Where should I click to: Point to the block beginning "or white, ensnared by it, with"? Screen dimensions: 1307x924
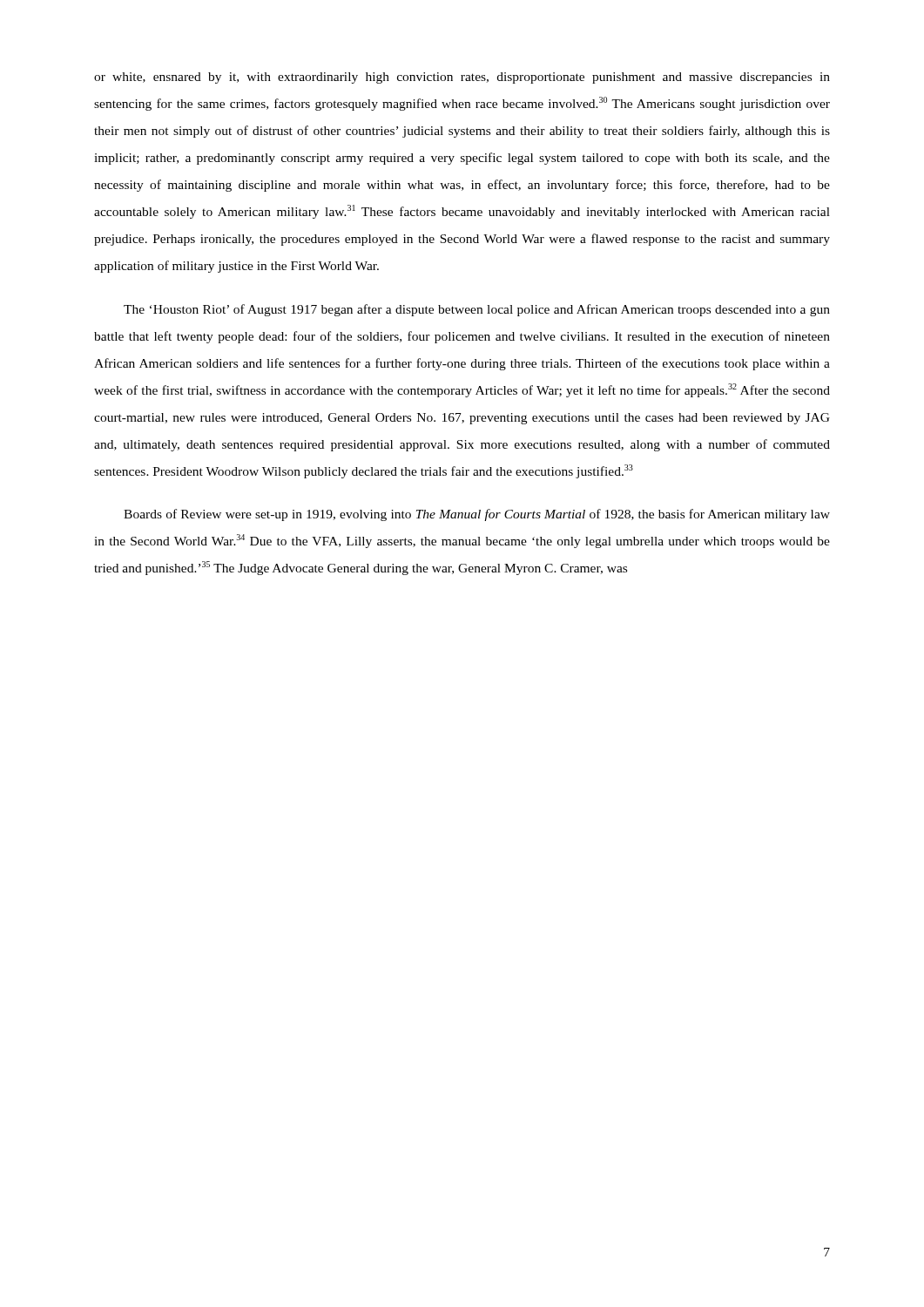[462, 171]
